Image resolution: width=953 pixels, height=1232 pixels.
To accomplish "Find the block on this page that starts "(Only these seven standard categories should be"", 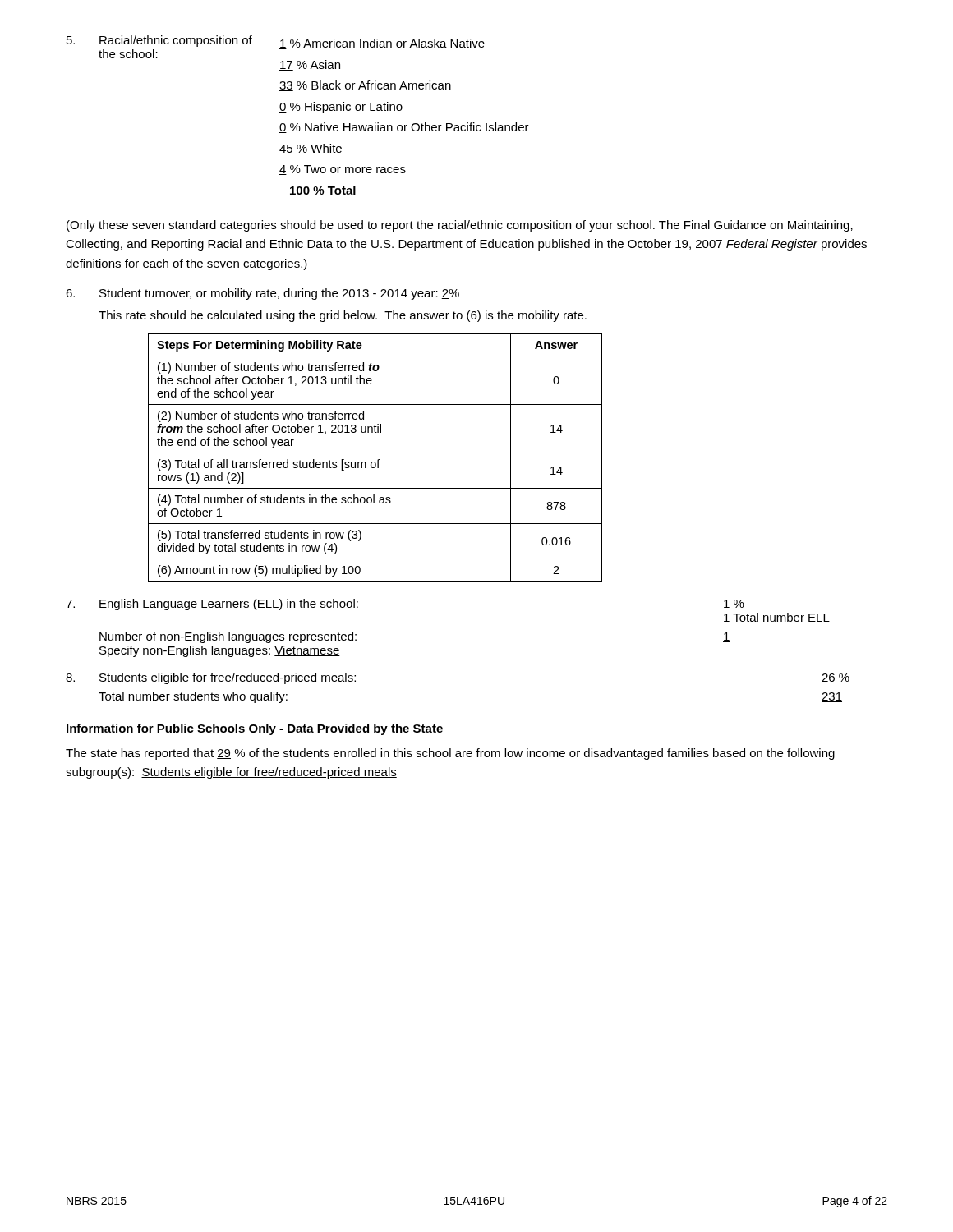I will (466, 244).
